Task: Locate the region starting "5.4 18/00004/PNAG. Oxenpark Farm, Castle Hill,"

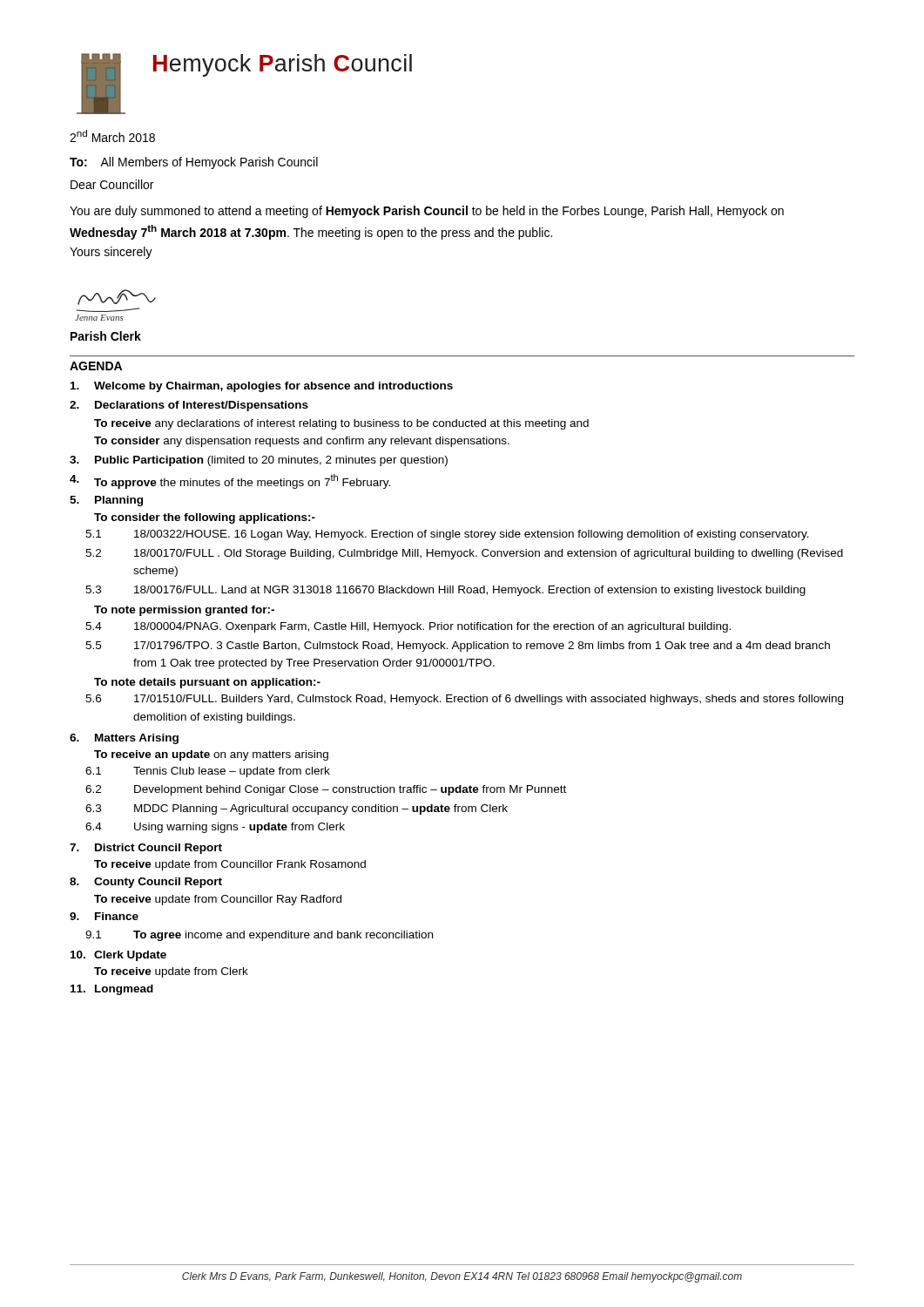Action: tap(404, 626)
